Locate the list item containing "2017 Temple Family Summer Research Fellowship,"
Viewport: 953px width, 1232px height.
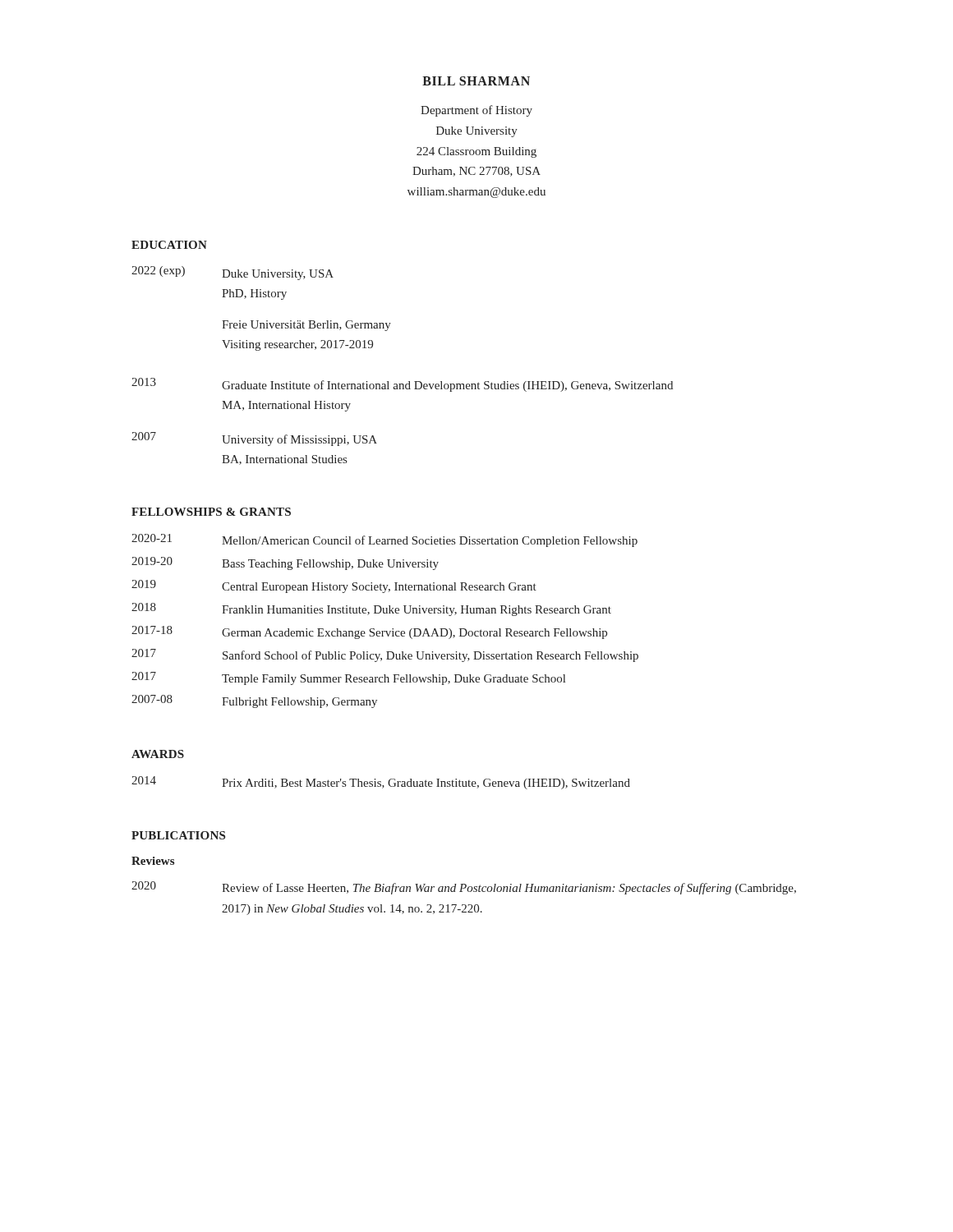349,678
